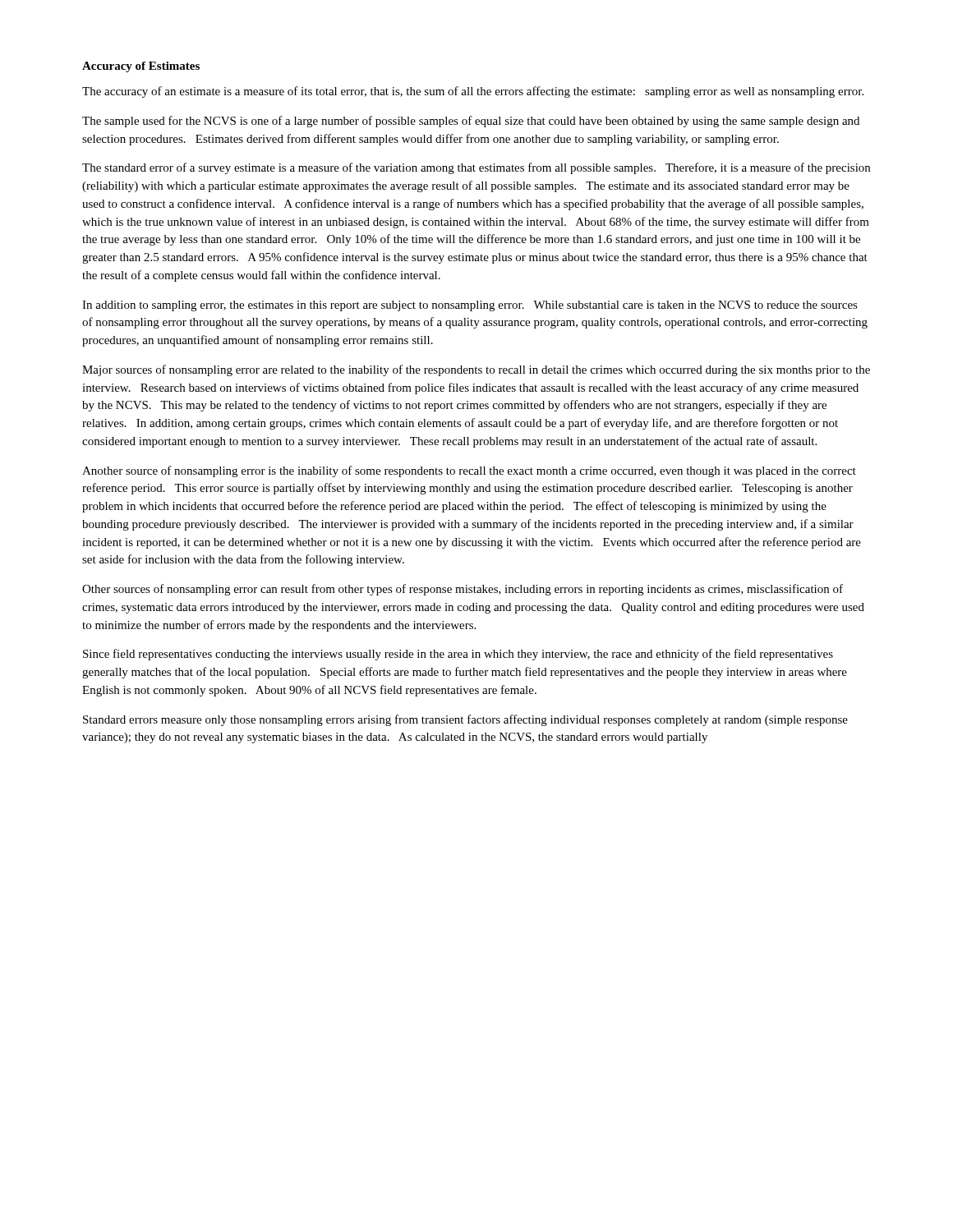Locate the section header that reads "Accuracy of Estimates"
The width and height of the screenshot is (953, 1232).
coord(141,66)
